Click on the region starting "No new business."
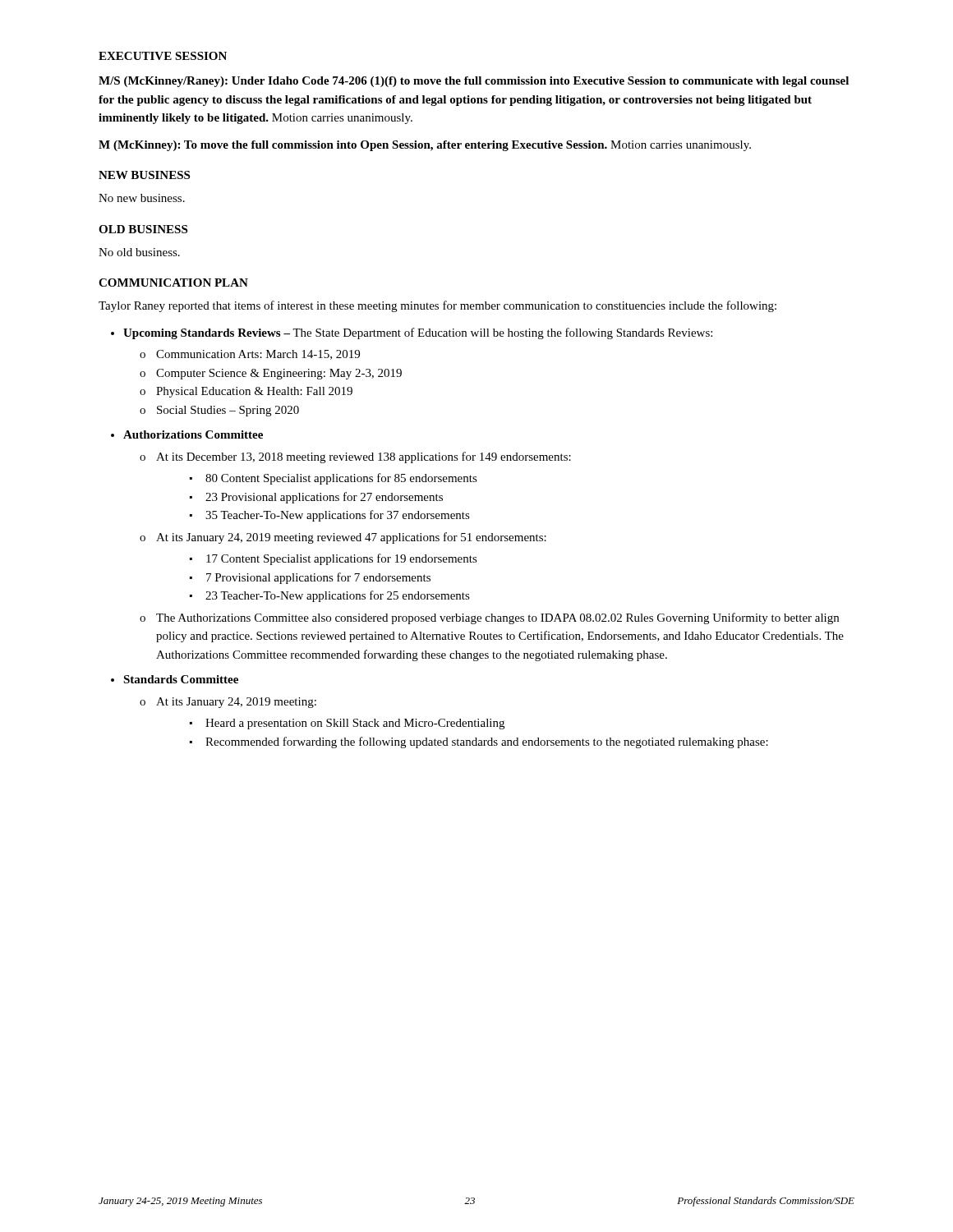Image resolution: width=953 pixels, height=1232 pixels. click(142, 198)
